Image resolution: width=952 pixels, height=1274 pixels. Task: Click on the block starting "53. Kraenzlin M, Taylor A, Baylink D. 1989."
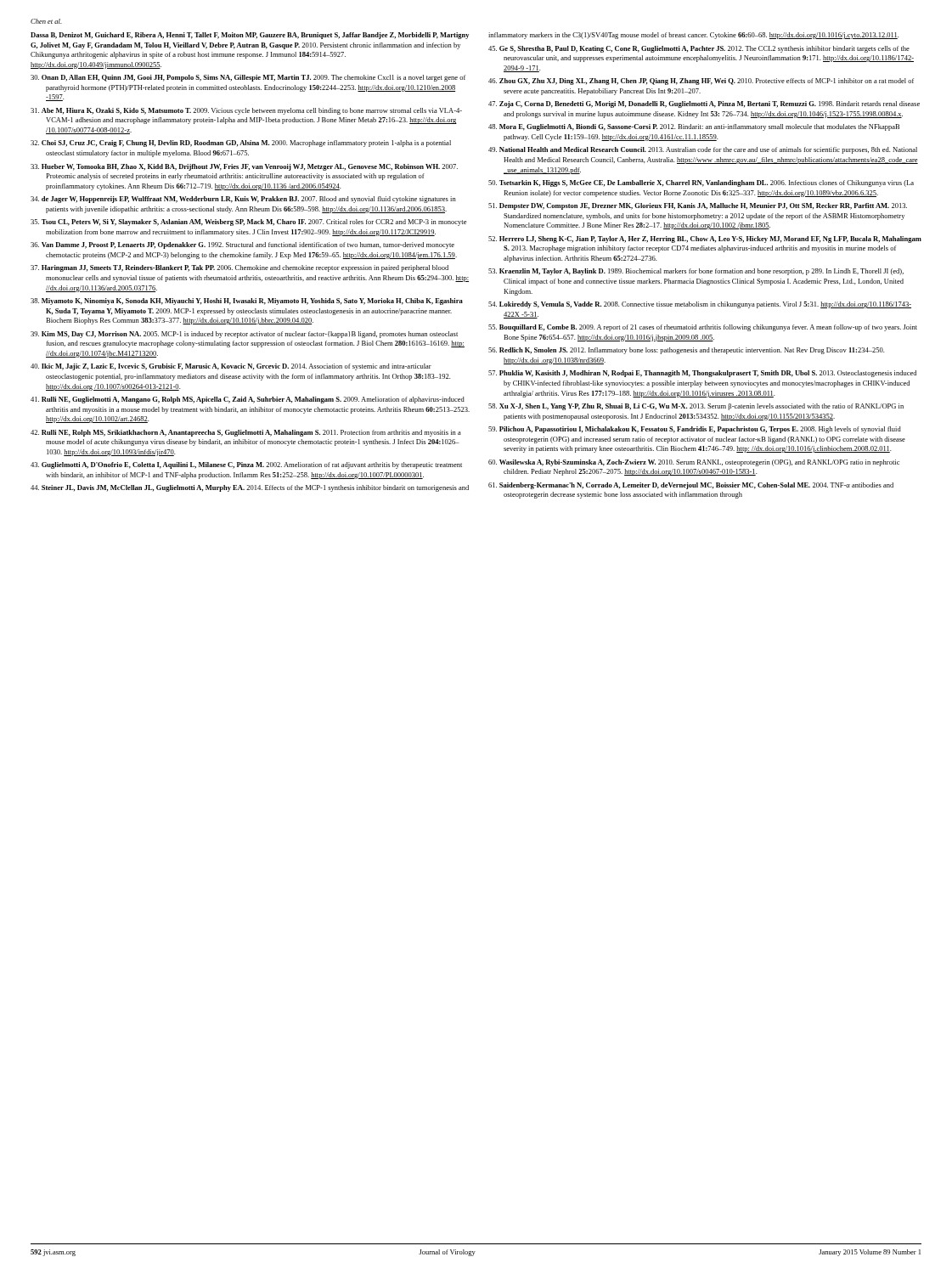pos(696,281)
